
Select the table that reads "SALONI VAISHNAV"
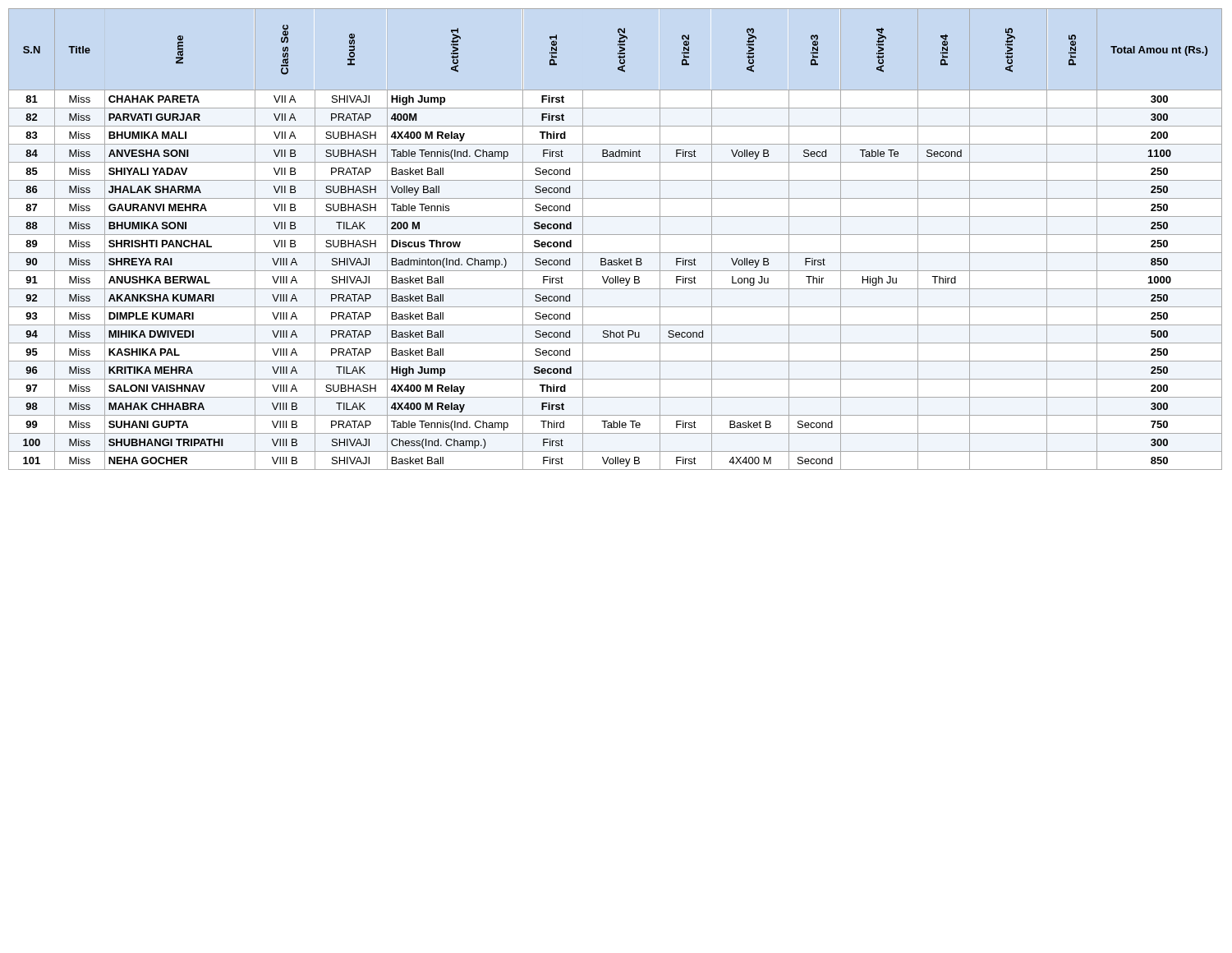[x=615, y=239]
